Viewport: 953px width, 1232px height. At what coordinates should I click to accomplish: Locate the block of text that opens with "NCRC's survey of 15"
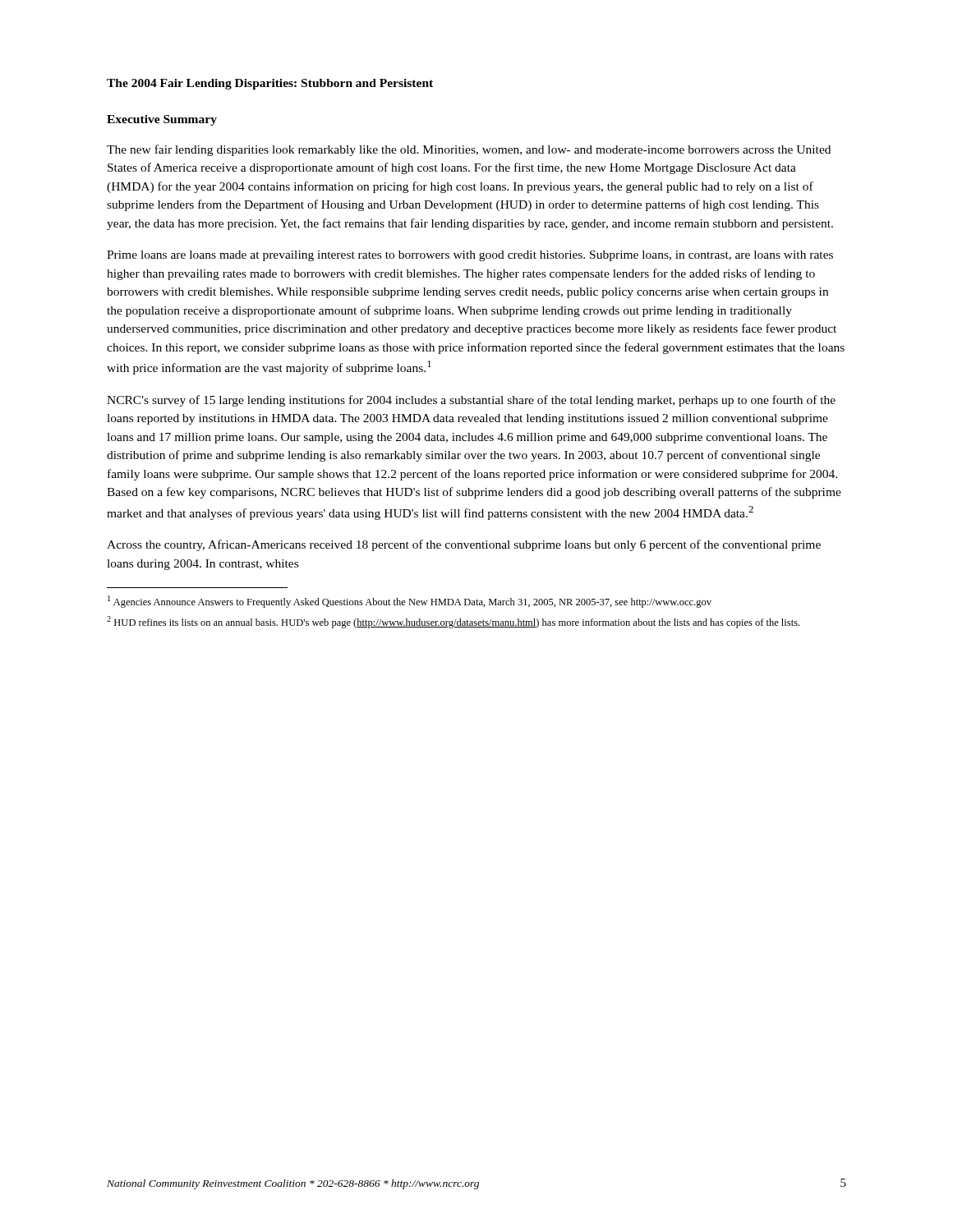(x=474, y=456)
